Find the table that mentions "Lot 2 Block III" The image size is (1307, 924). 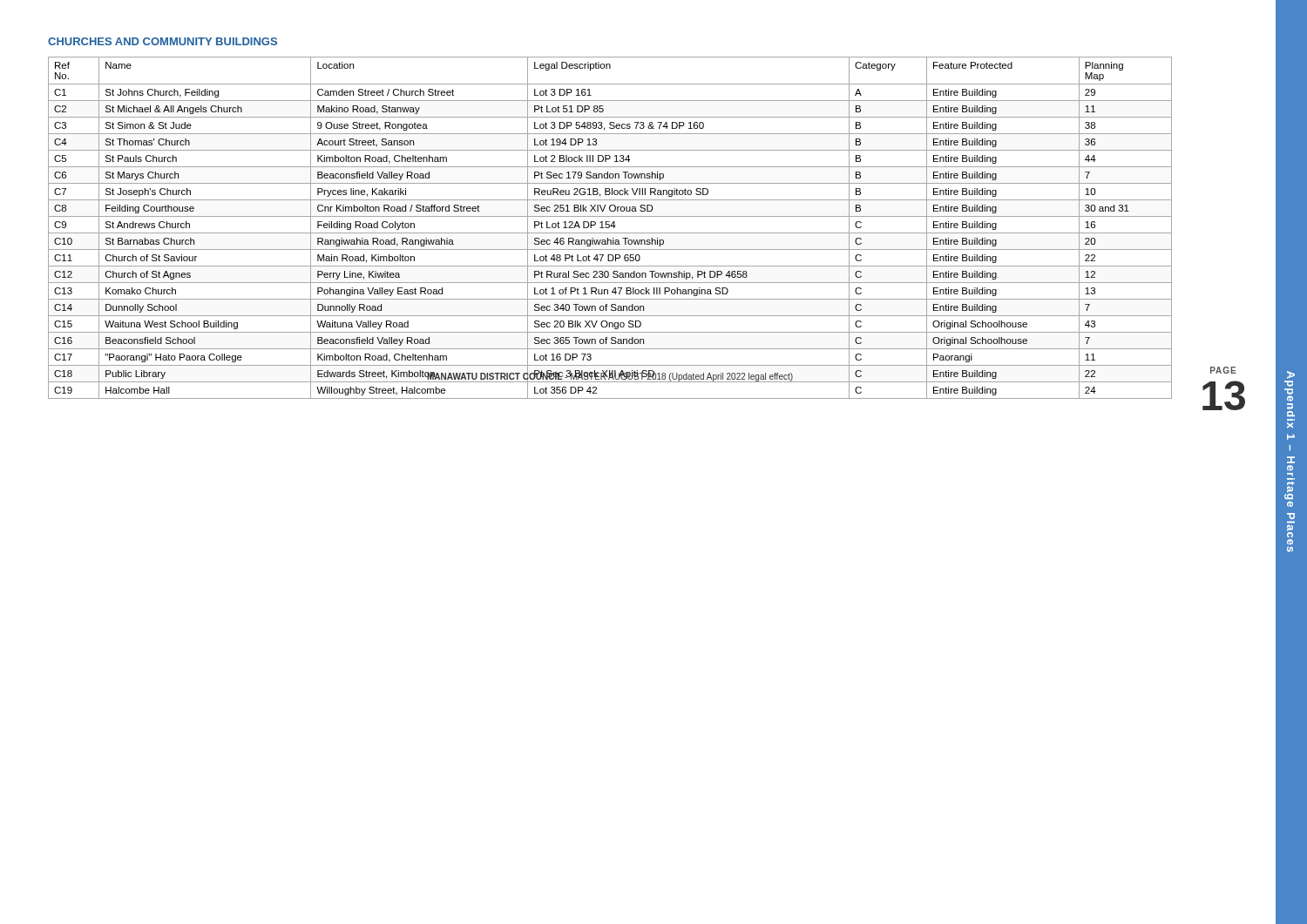[x=610, y=228]
